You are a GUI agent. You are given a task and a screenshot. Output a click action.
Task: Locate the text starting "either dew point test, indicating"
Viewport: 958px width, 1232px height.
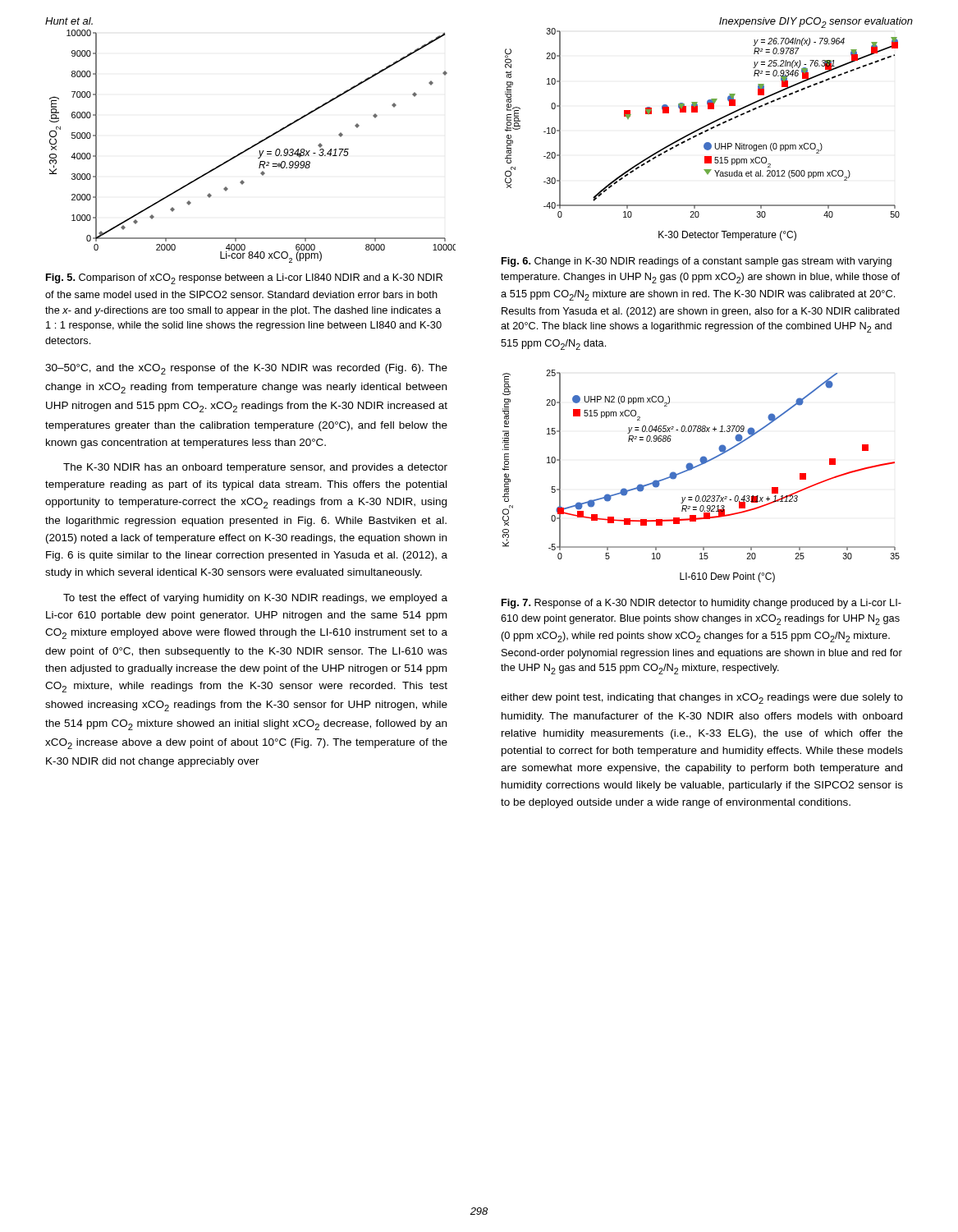(x=702, y=750)
